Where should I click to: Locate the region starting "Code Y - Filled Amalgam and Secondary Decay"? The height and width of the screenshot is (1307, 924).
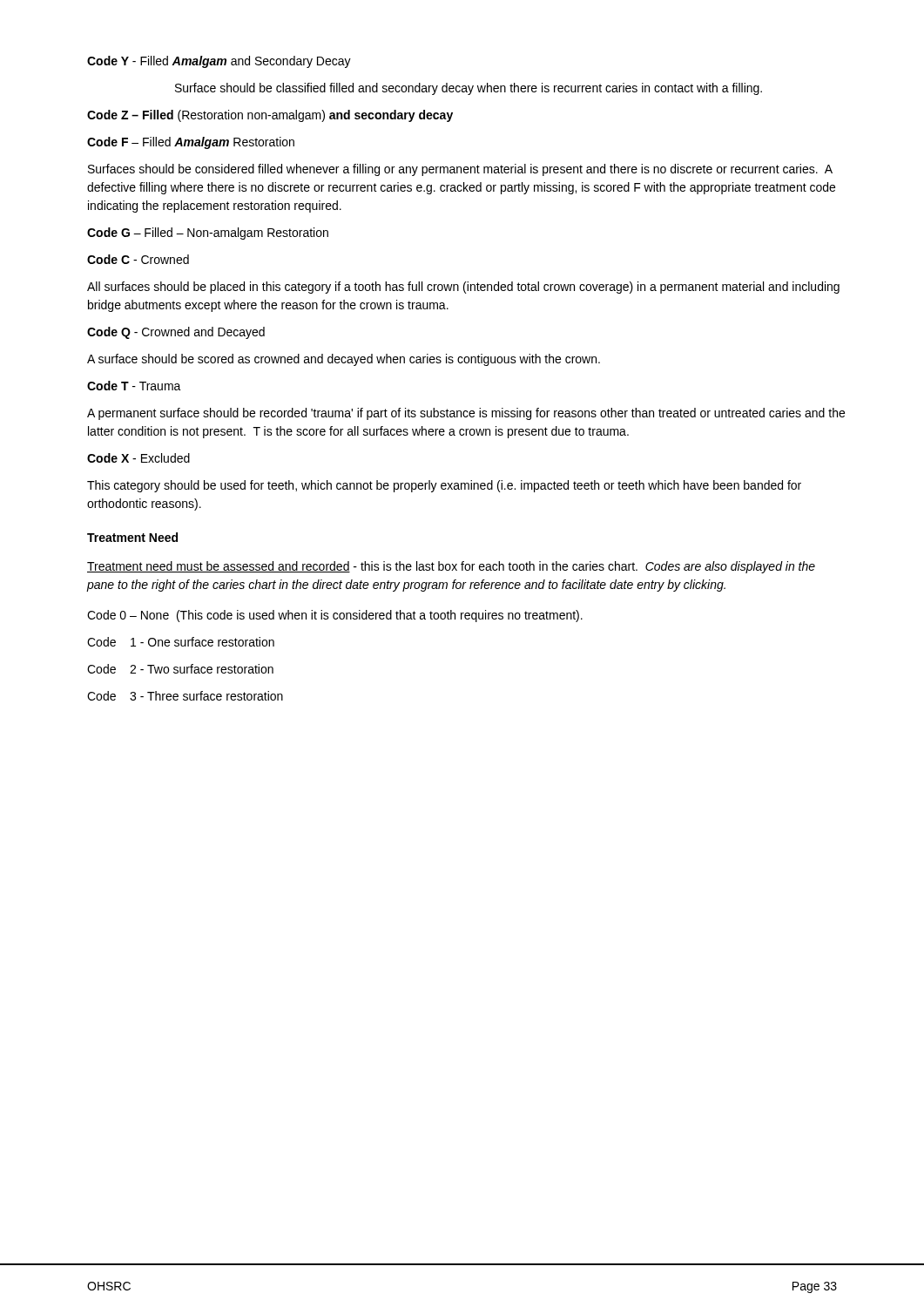(219, 62)
